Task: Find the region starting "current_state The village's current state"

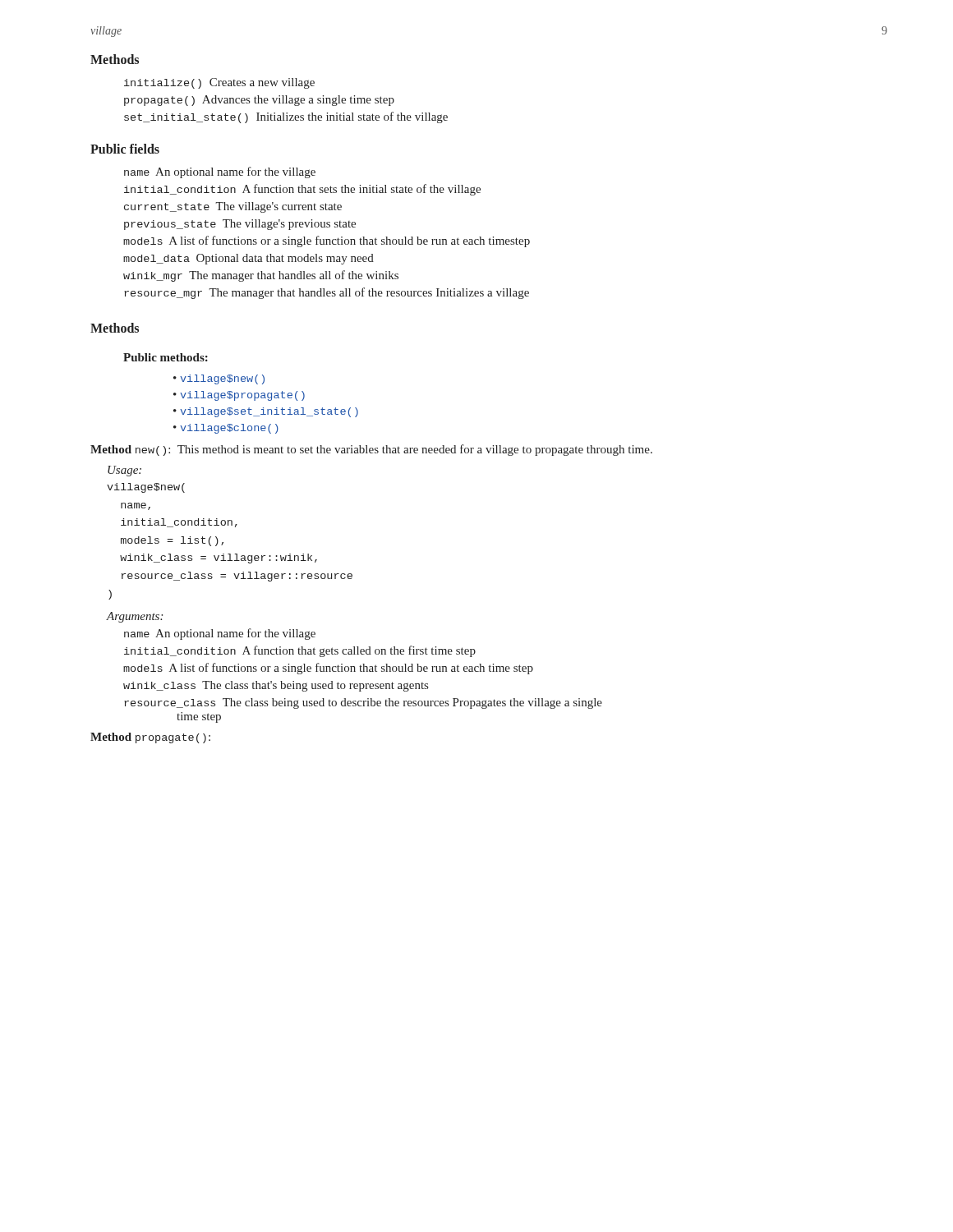Action: (233, 207)
